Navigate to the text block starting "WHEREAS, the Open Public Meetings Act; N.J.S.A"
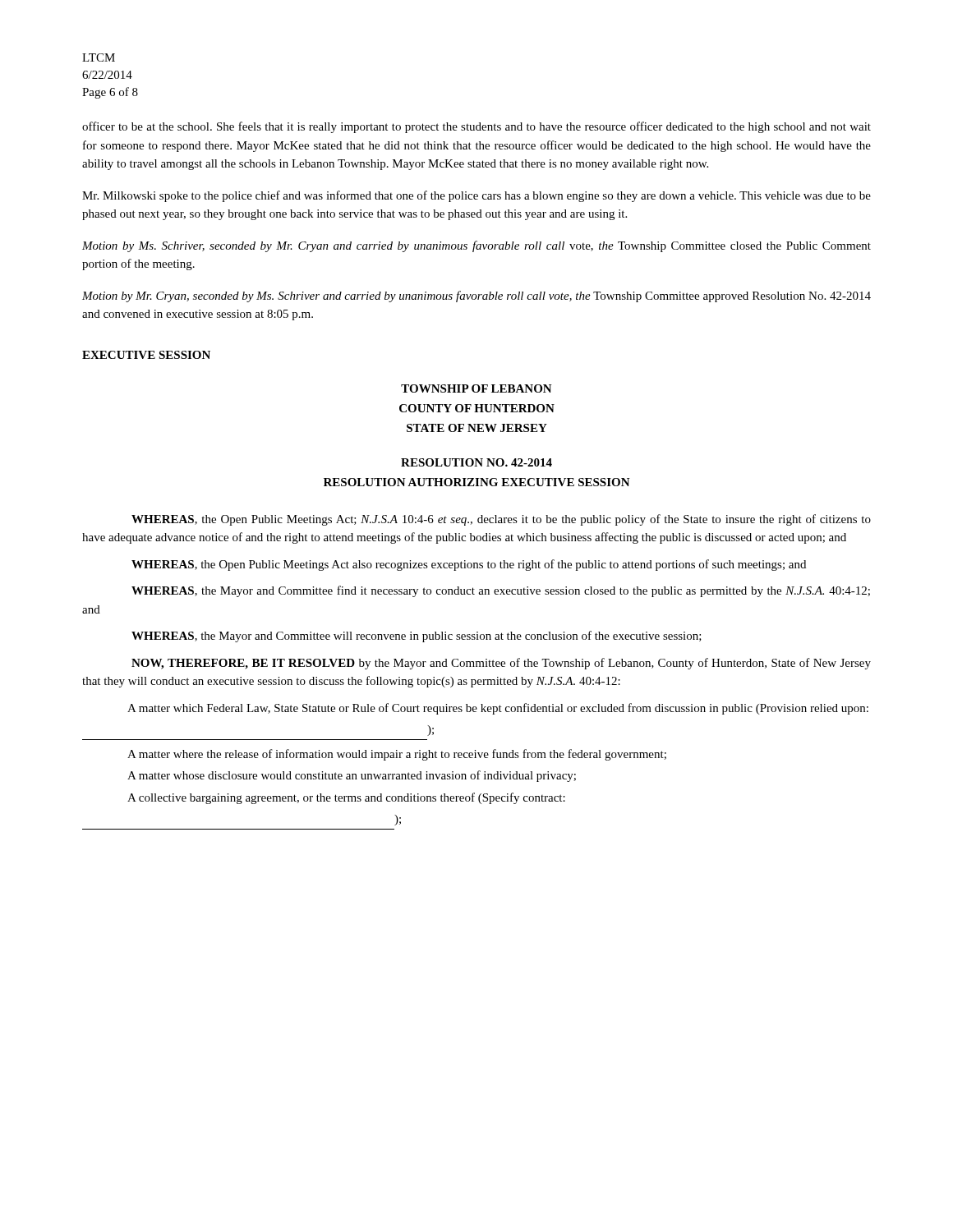This screenshot has width=953, height=1232. click(476, 527)
